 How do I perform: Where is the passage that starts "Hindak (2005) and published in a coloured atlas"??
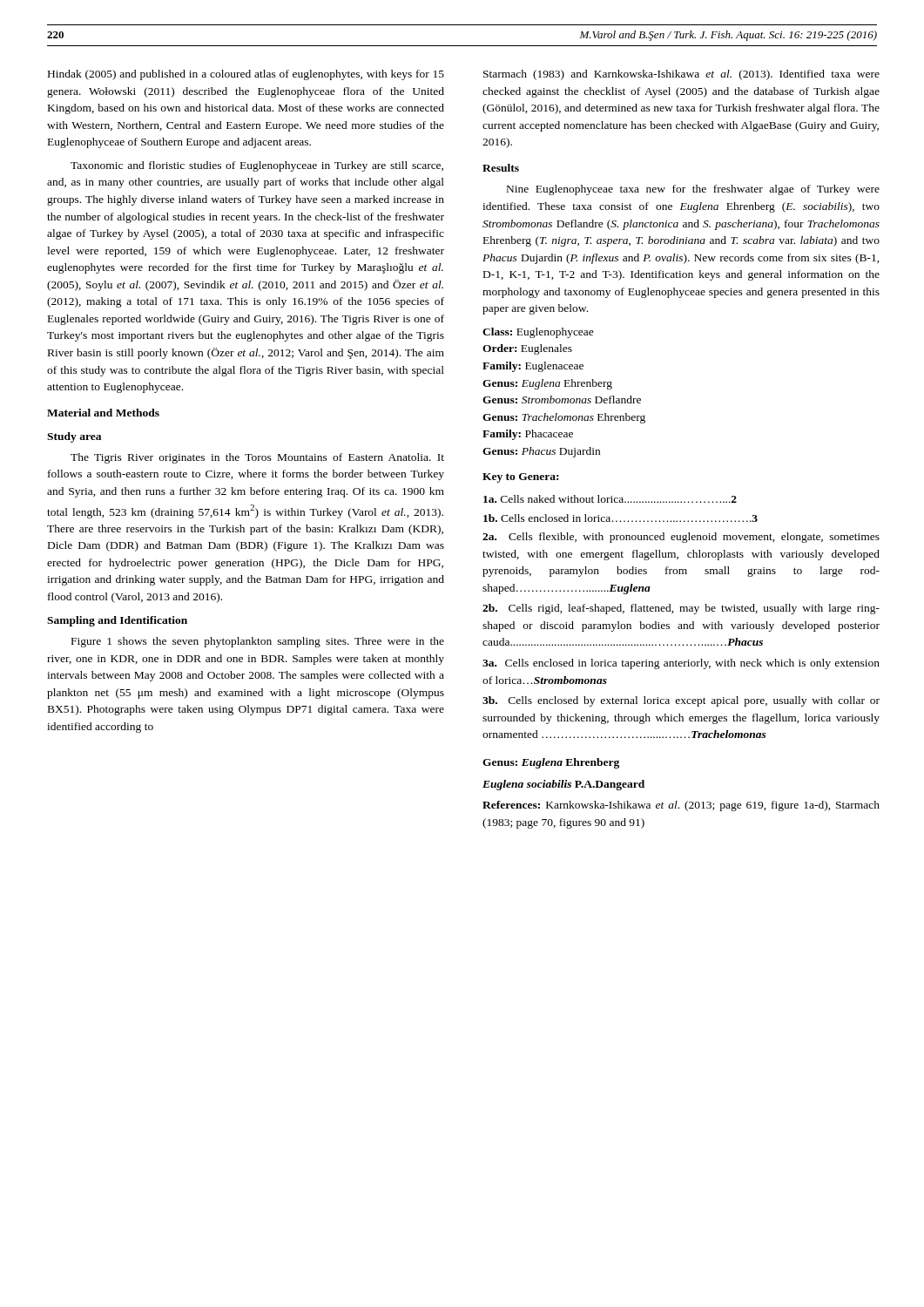click(x=246, y=108)
